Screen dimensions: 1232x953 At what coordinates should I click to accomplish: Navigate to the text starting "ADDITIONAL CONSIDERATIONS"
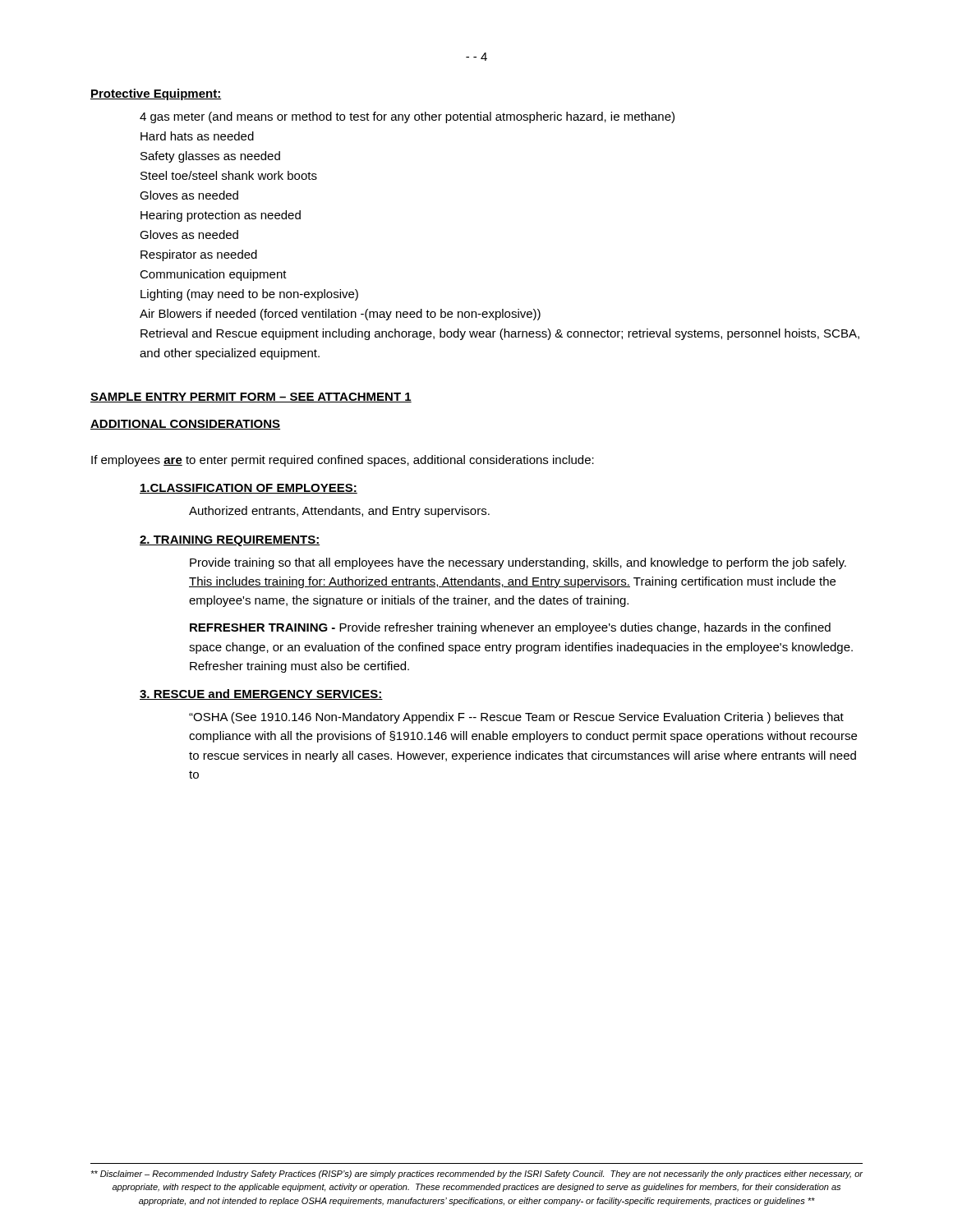coord(185,423)
